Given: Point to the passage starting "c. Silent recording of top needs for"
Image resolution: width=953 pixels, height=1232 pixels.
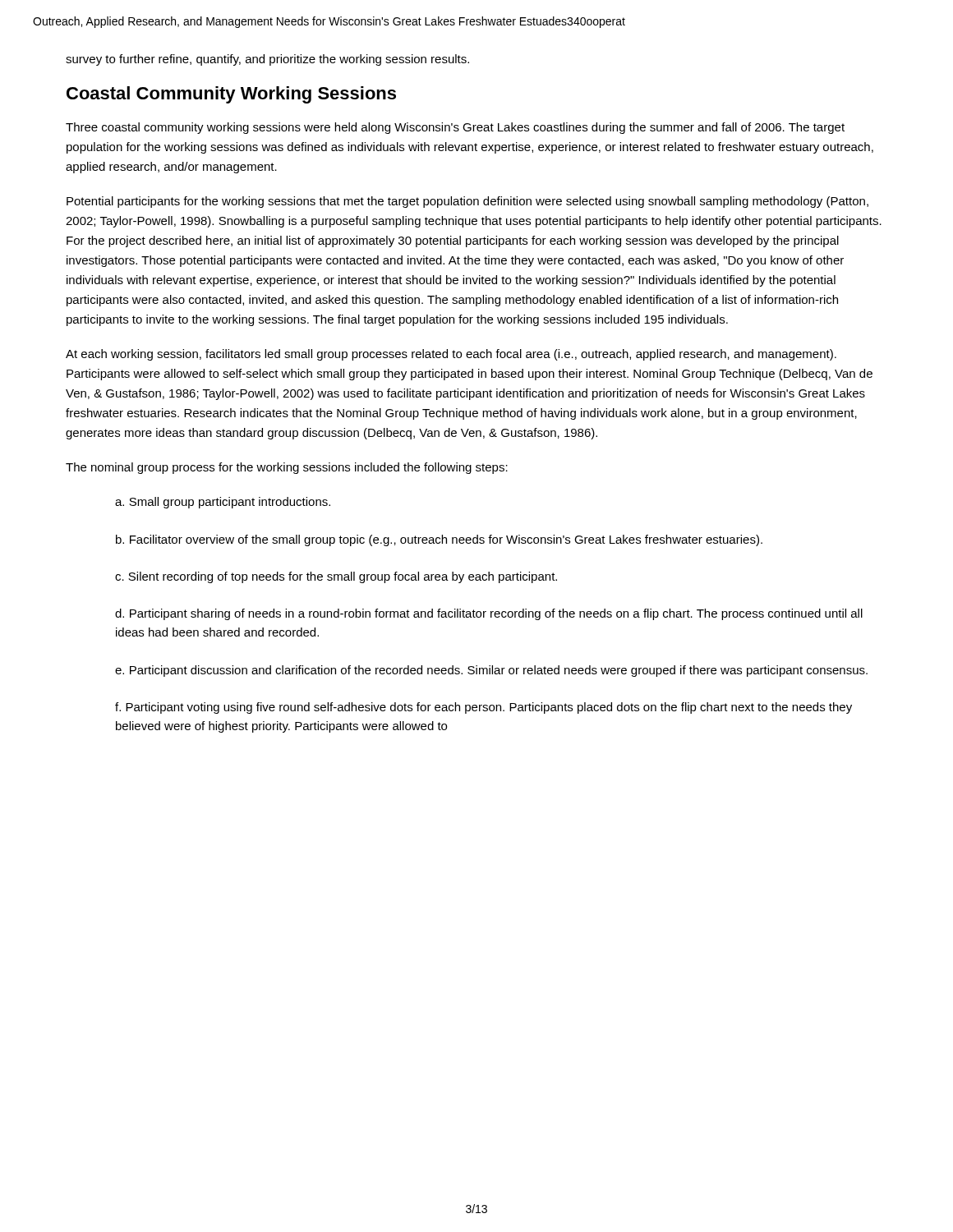Looking at the screenshot, I should pos(337,576).
